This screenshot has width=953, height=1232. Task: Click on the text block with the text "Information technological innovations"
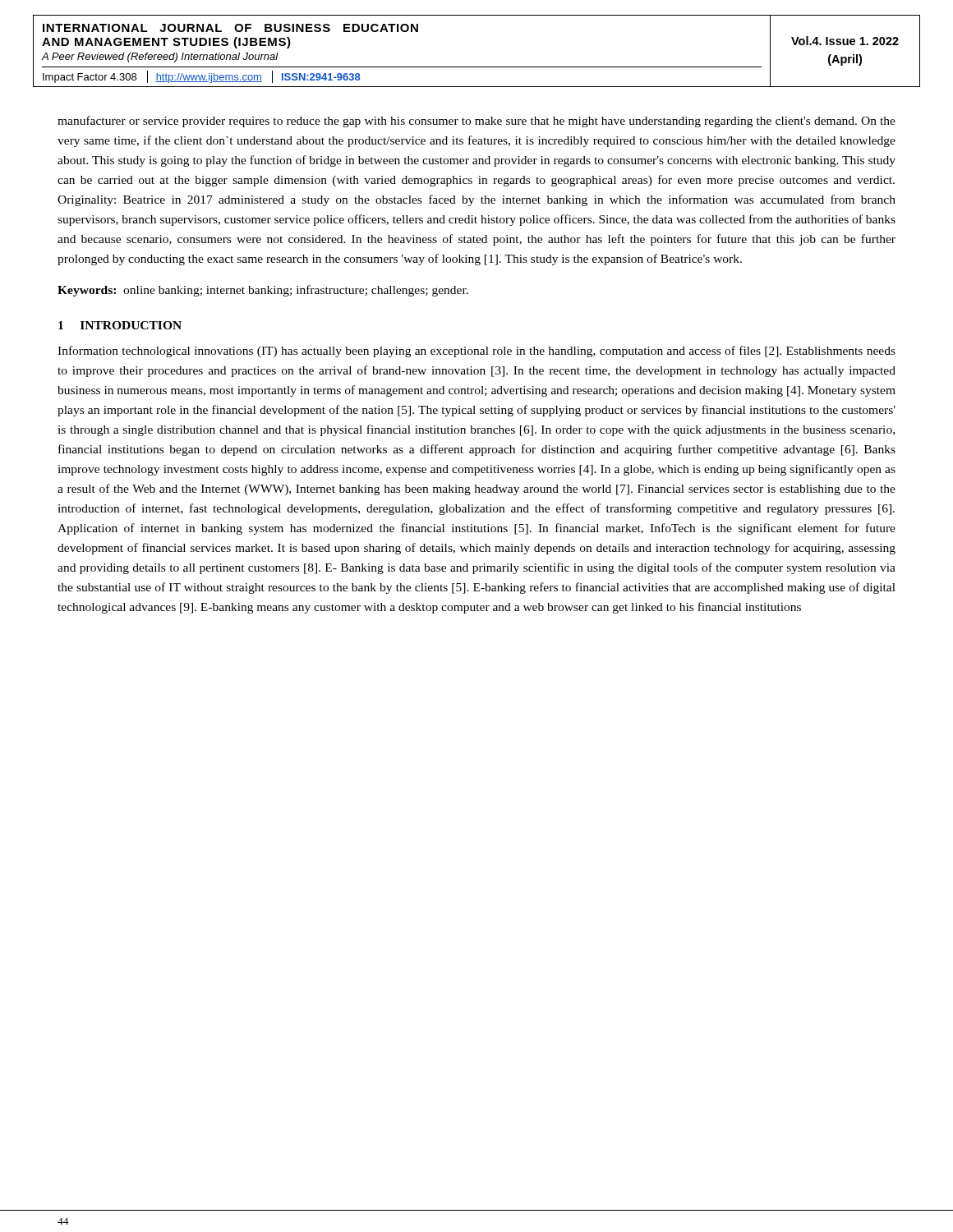coord(476,479)
